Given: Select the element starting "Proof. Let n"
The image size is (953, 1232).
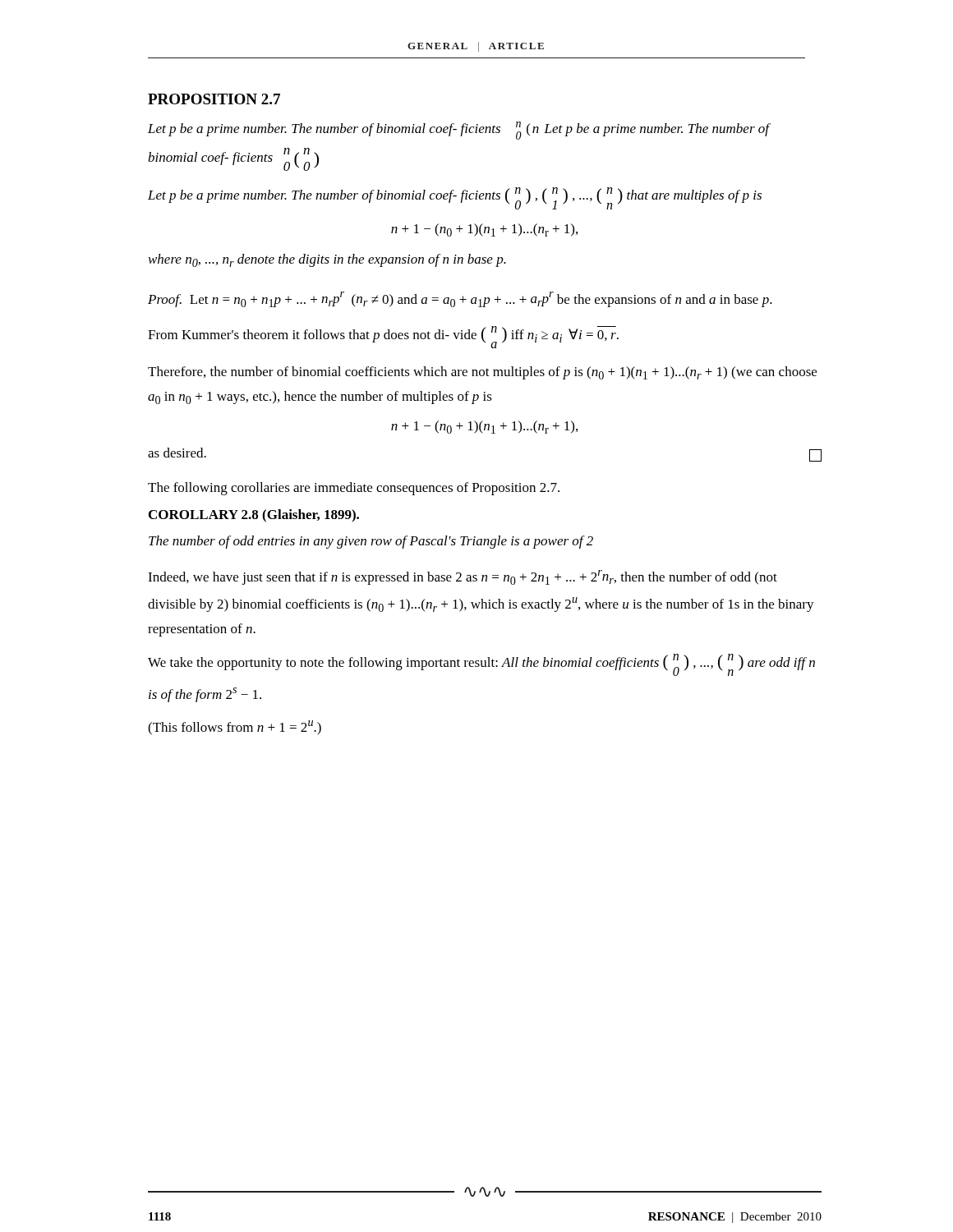Looking at the screenshot, I should (x=460, y=298).
